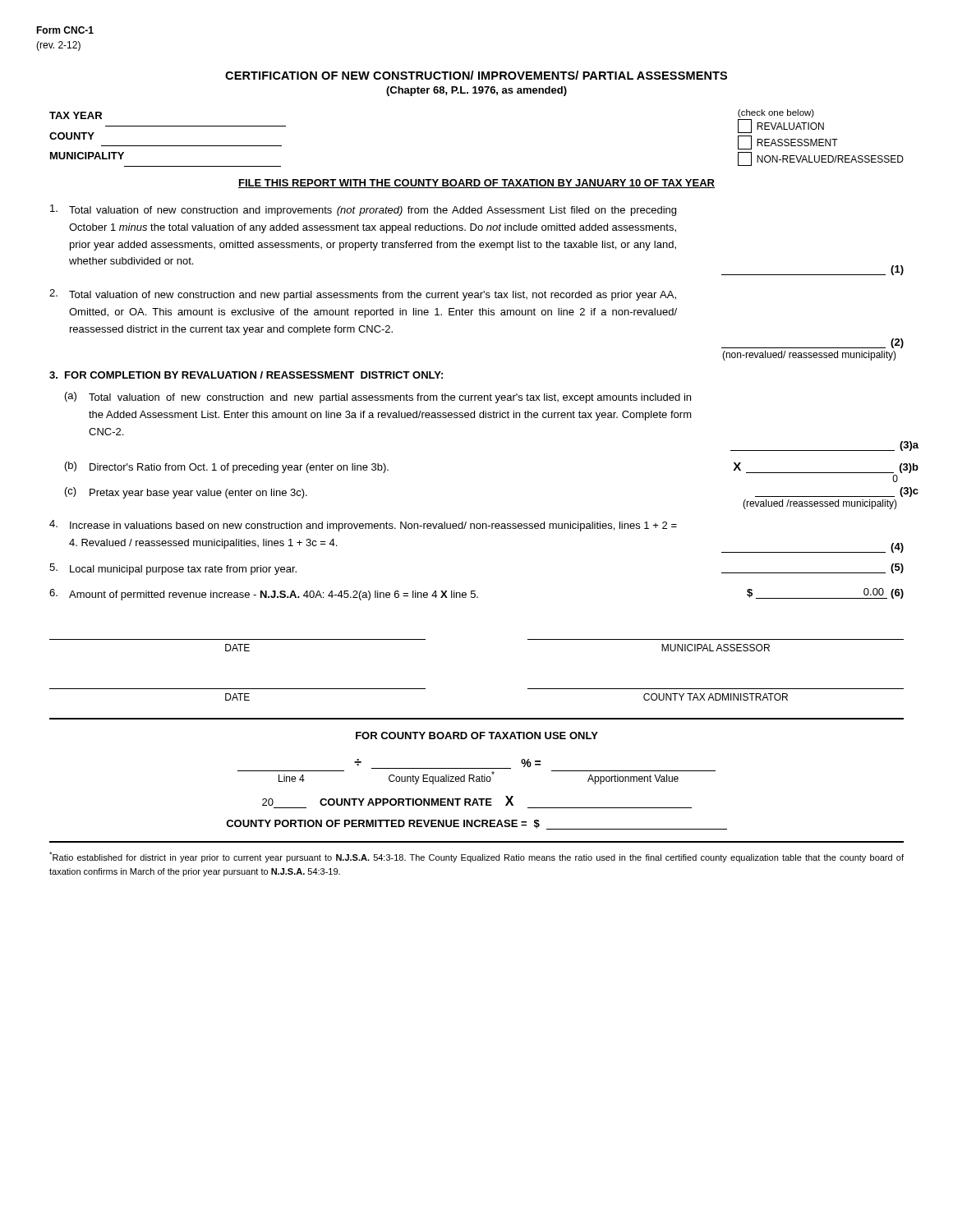Locate the section header containing "3. FOR COMPLETION"
The image size is (953, 1232).
247,375
